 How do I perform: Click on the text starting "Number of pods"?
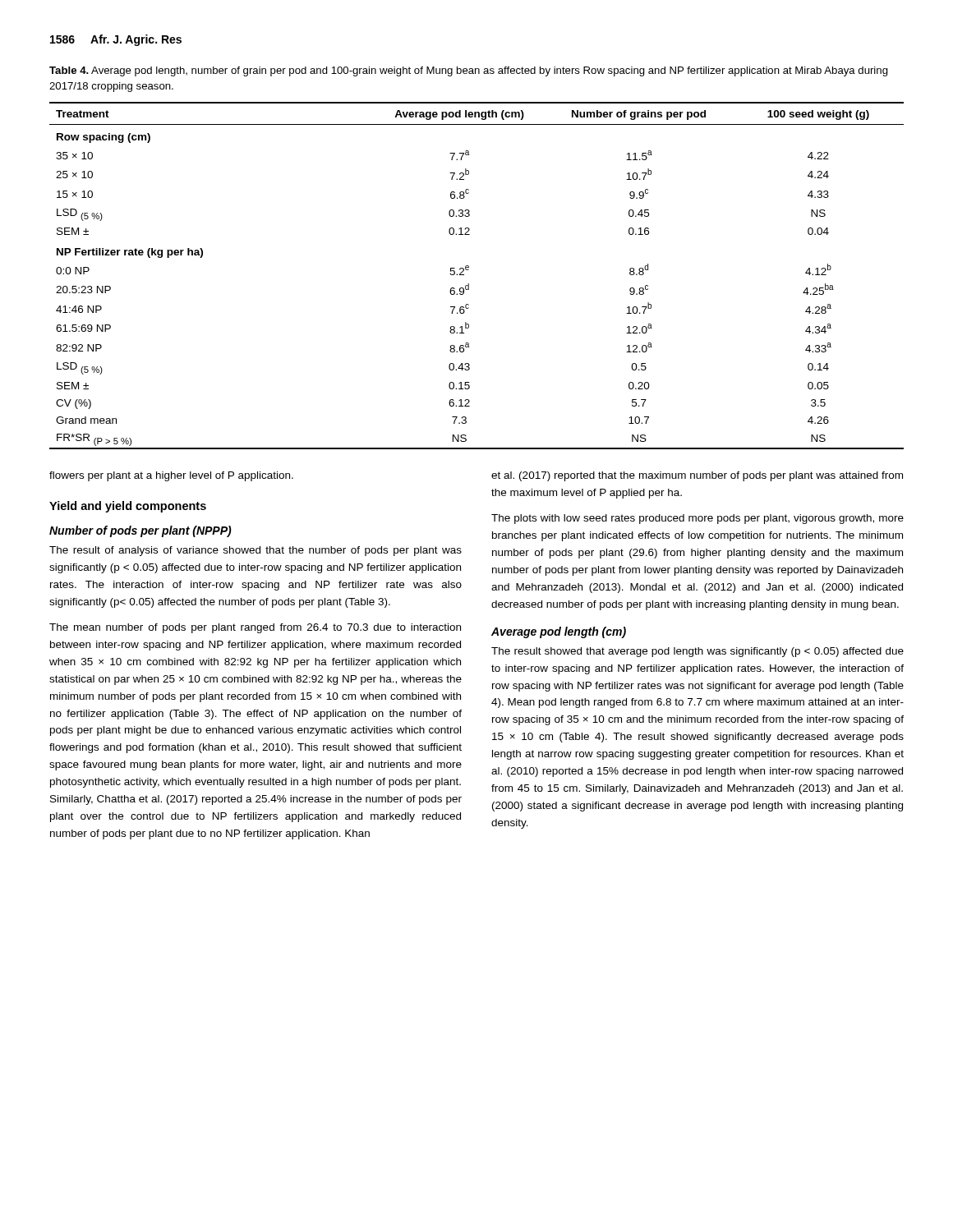[x=140, y=531]
